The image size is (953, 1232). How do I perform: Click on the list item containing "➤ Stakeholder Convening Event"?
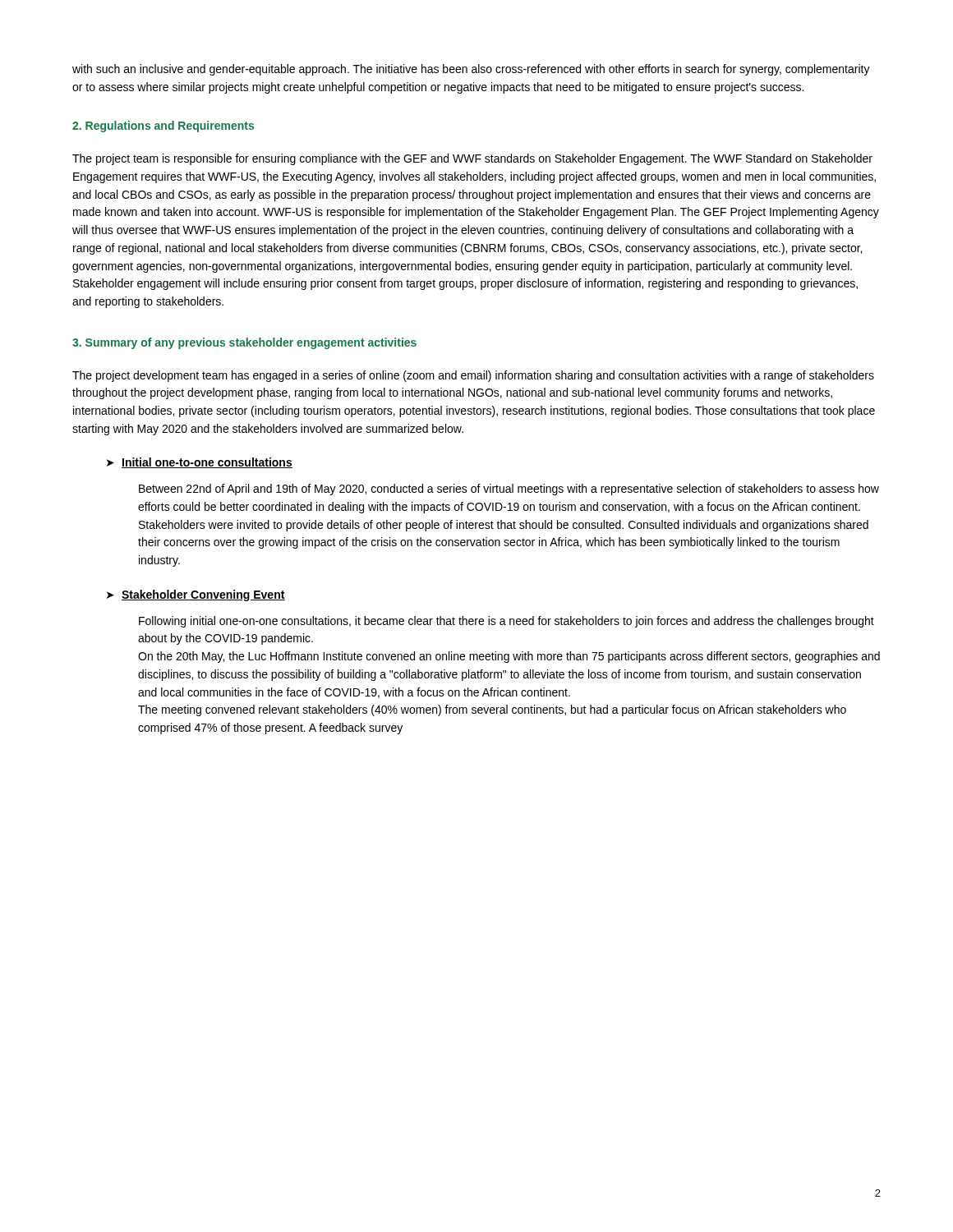(196, 595)
